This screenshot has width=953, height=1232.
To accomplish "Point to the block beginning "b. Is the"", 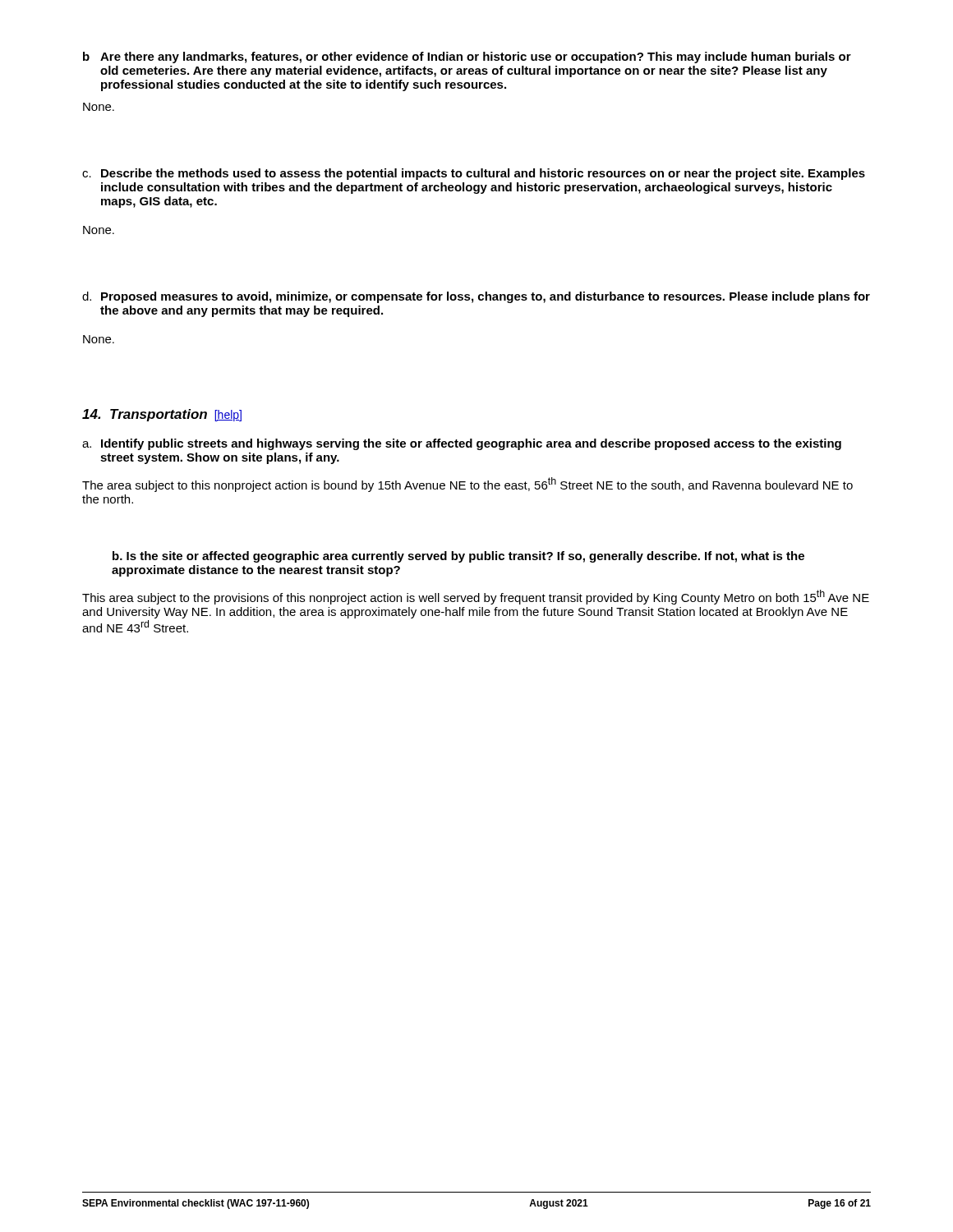I will point(491,563).
